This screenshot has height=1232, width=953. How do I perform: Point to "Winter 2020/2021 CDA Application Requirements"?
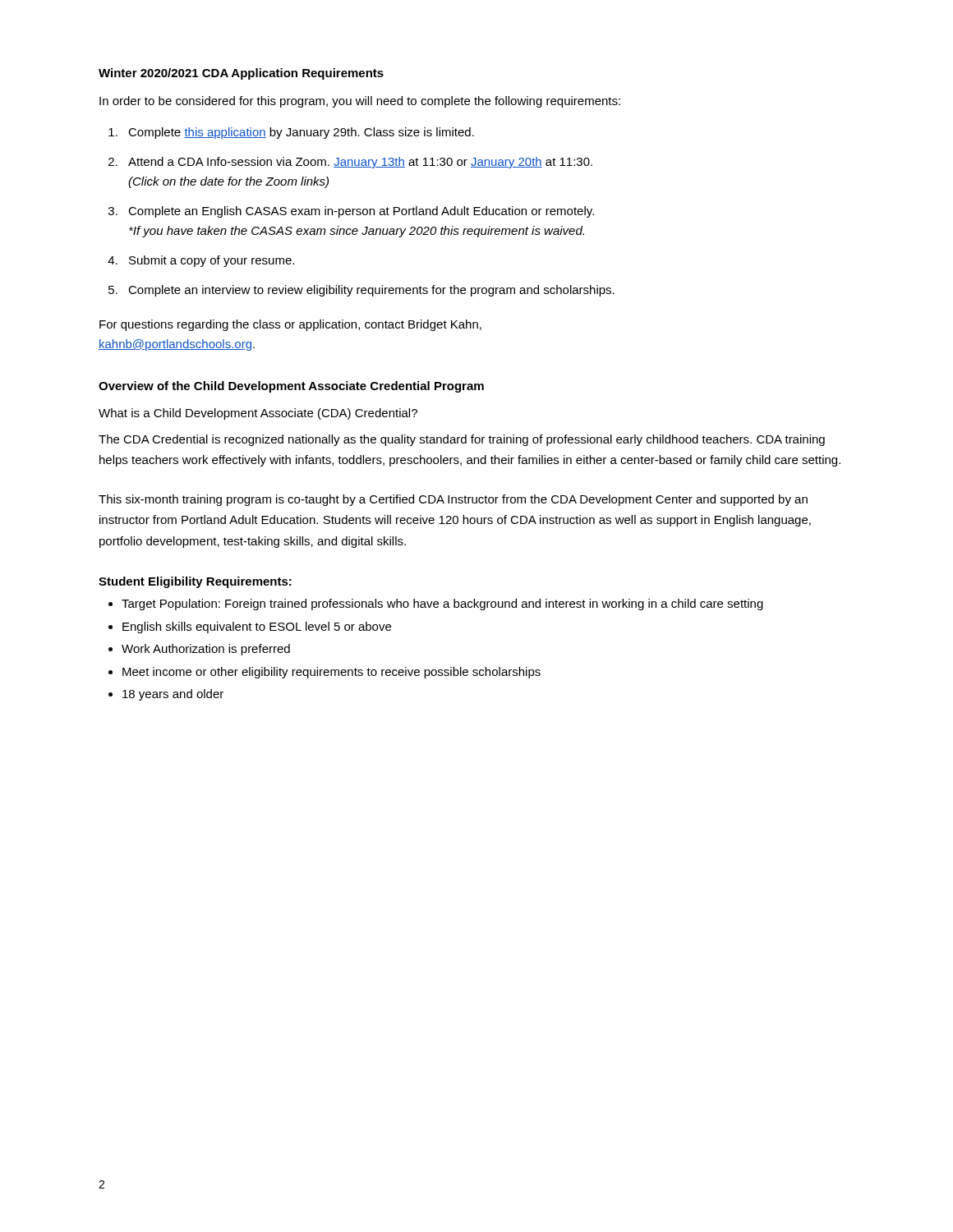tap(241, 73)
